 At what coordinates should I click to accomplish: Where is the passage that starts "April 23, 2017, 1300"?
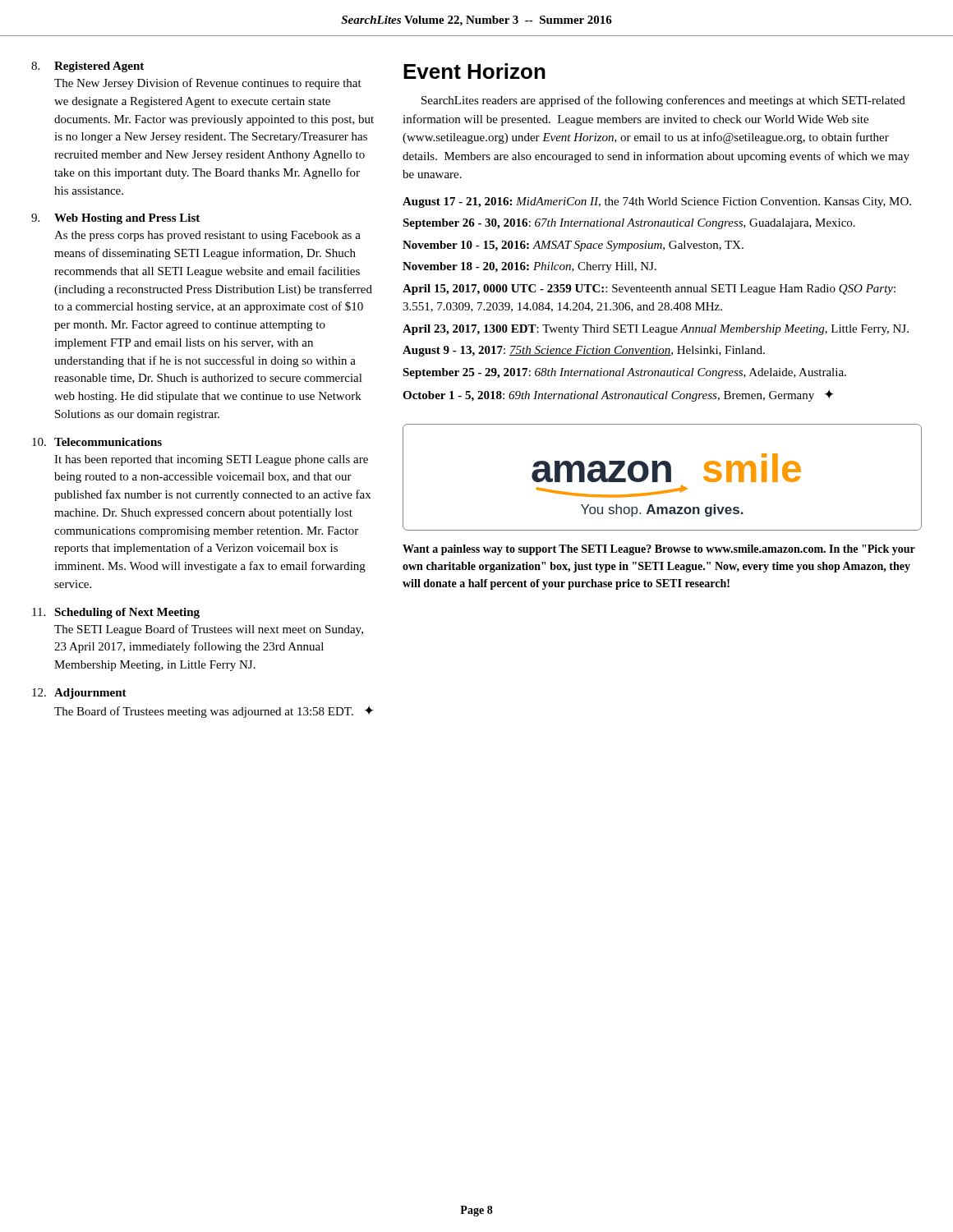click(x=656, y=328)
